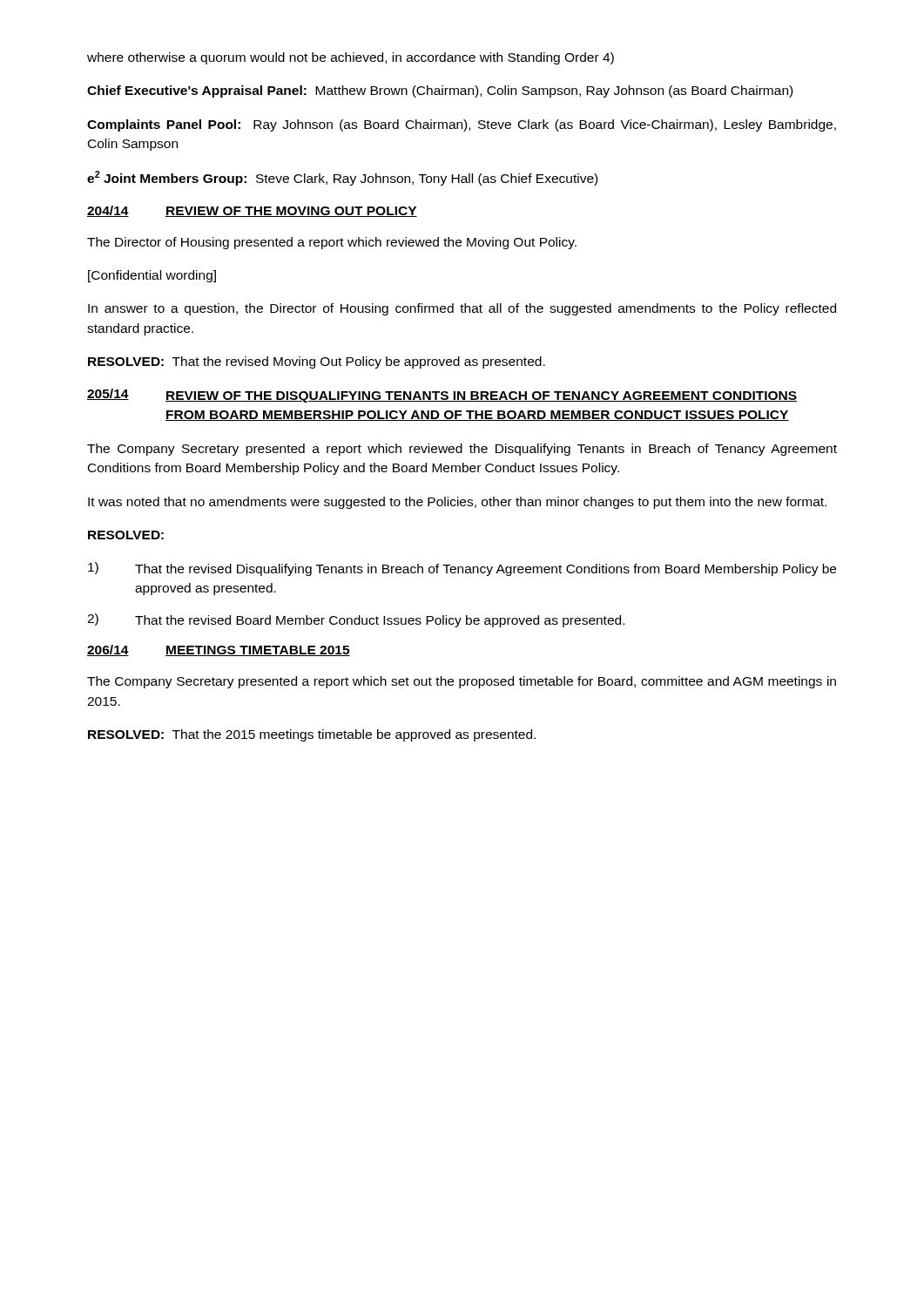
Task: Locate the block of text that opens with "1) That the"
Action: click(x=462, y=579)
